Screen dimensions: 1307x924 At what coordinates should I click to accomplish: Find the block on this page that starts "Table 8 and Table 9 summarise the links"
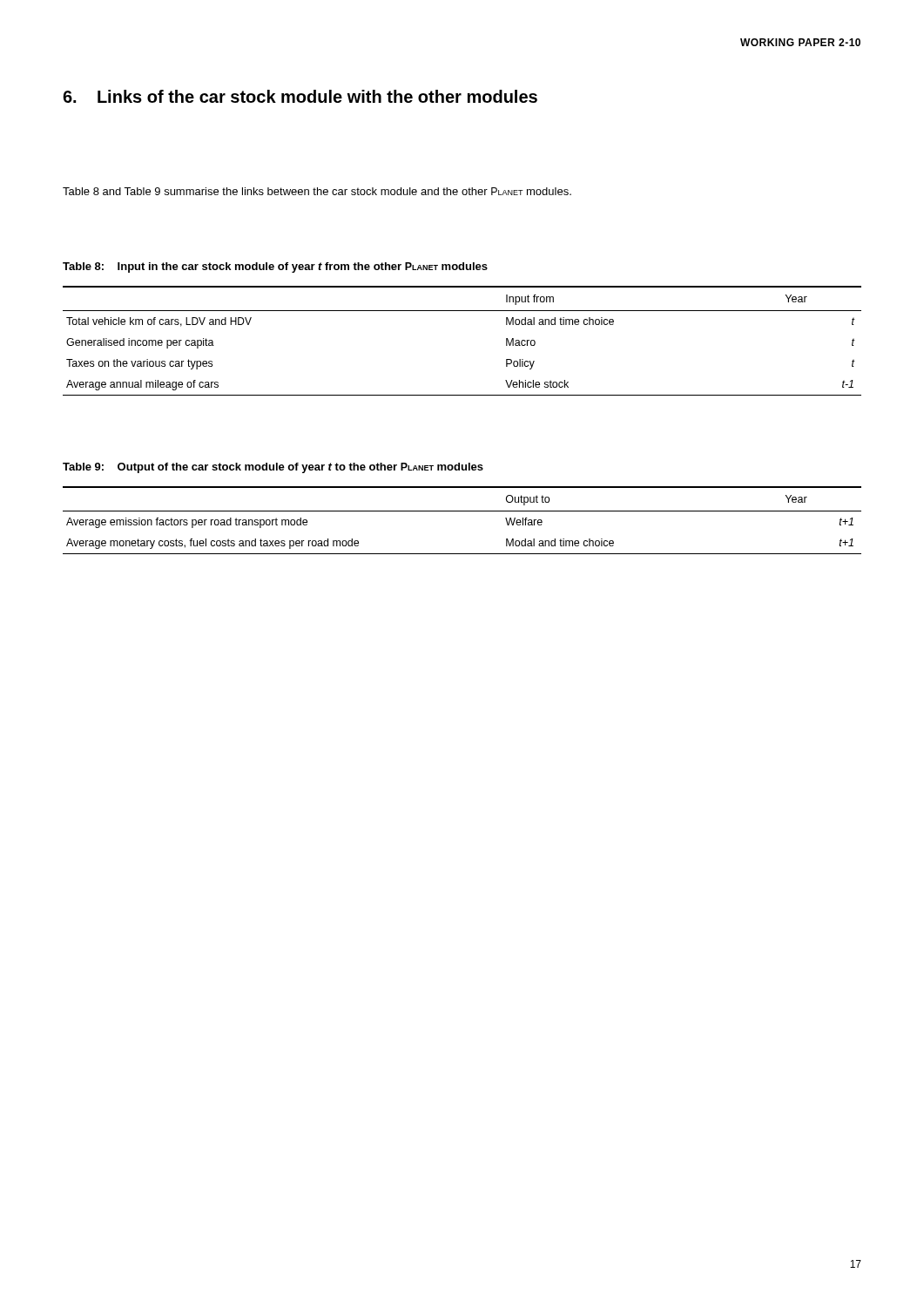(x=317, y=191)
